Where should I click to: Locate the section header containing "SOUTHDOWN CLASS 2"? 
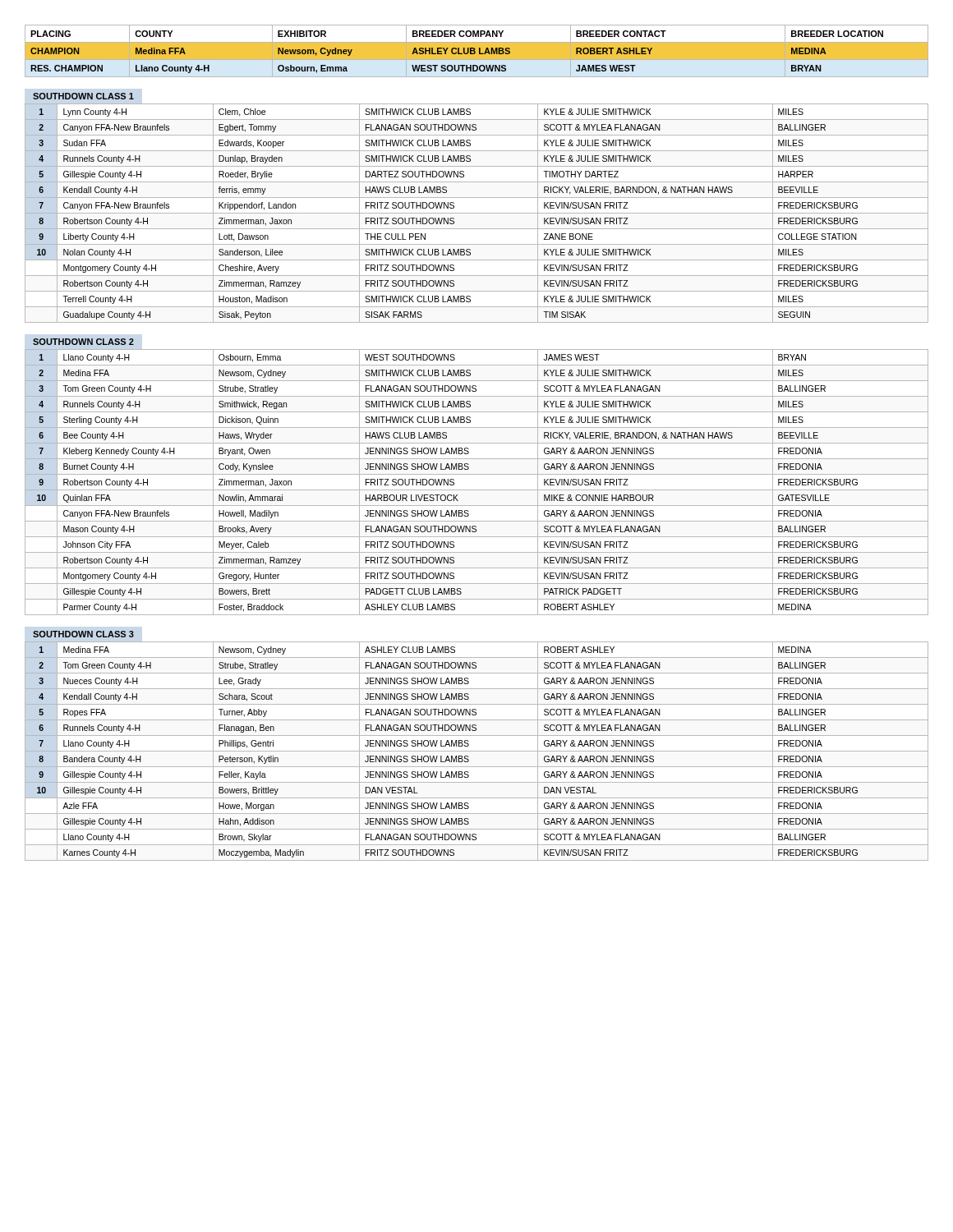click(83, 342)
